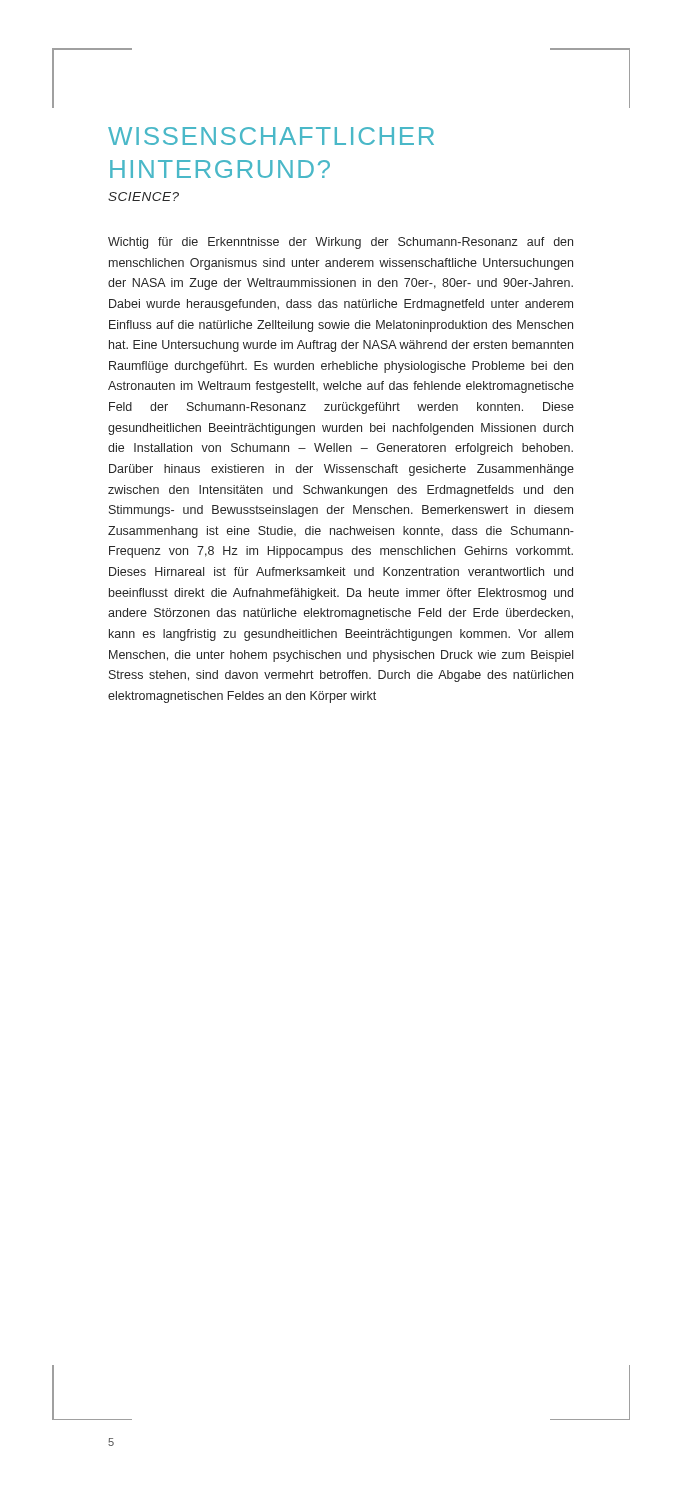Find the region starting "Wichtig für die Erkenntnisse der Wirkung der"
The width and height of the screenshot is (682, 1500).
(x=341, y=469)
